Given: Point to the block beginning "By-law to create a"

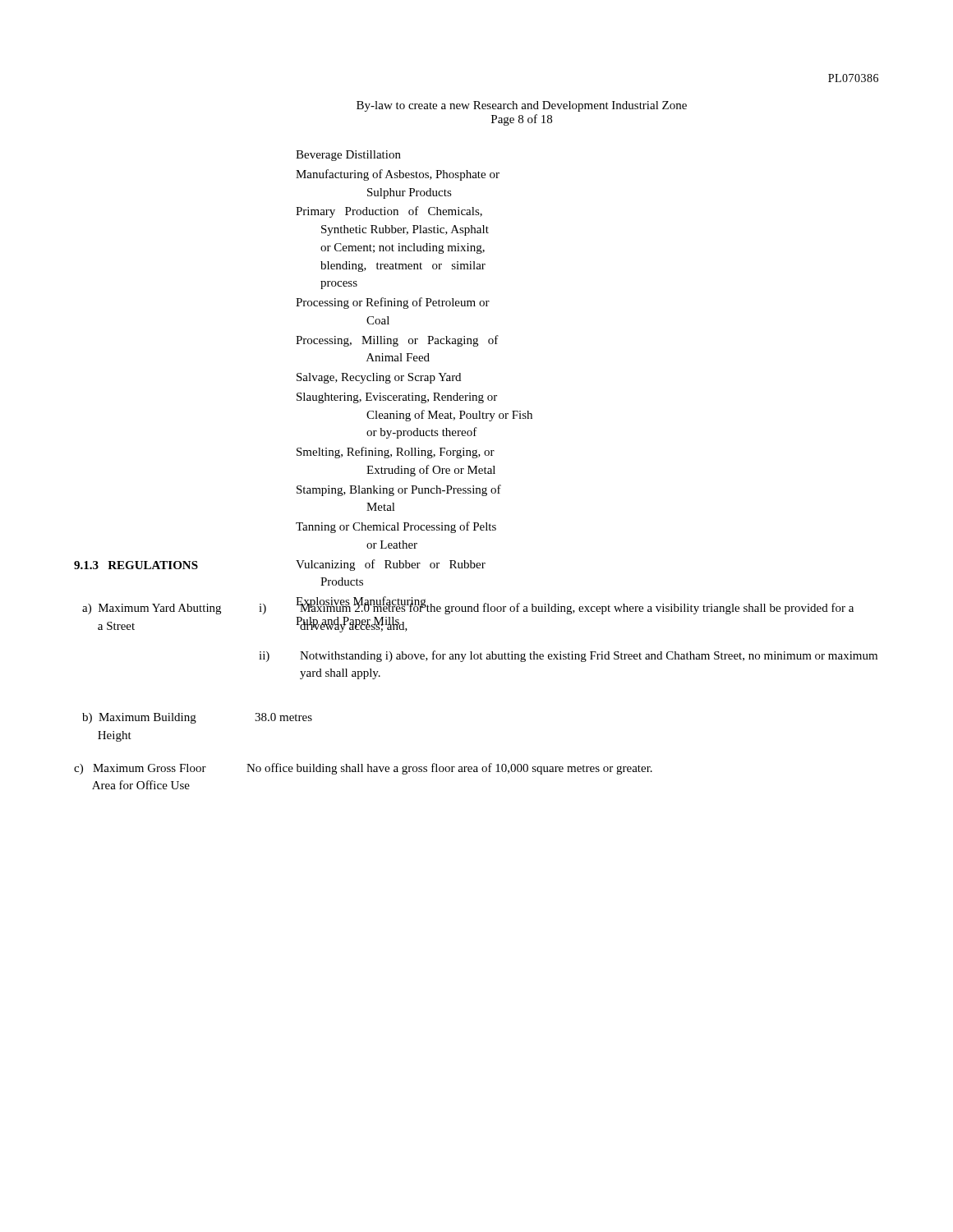Looking at the screenshot, I should [x=522, y=112].
